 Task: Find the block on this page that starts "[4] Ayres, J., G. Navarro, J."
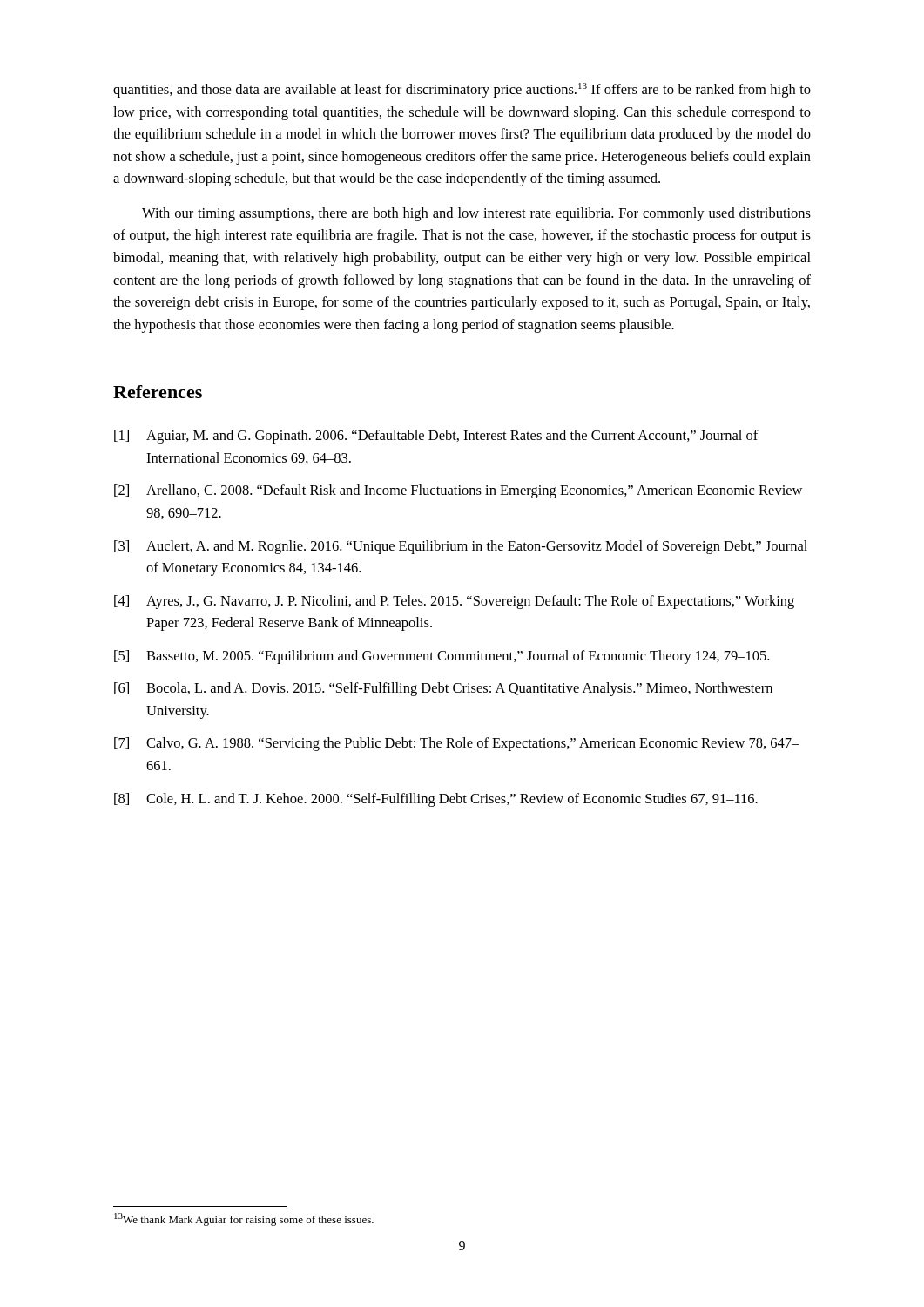coord(462,612)
